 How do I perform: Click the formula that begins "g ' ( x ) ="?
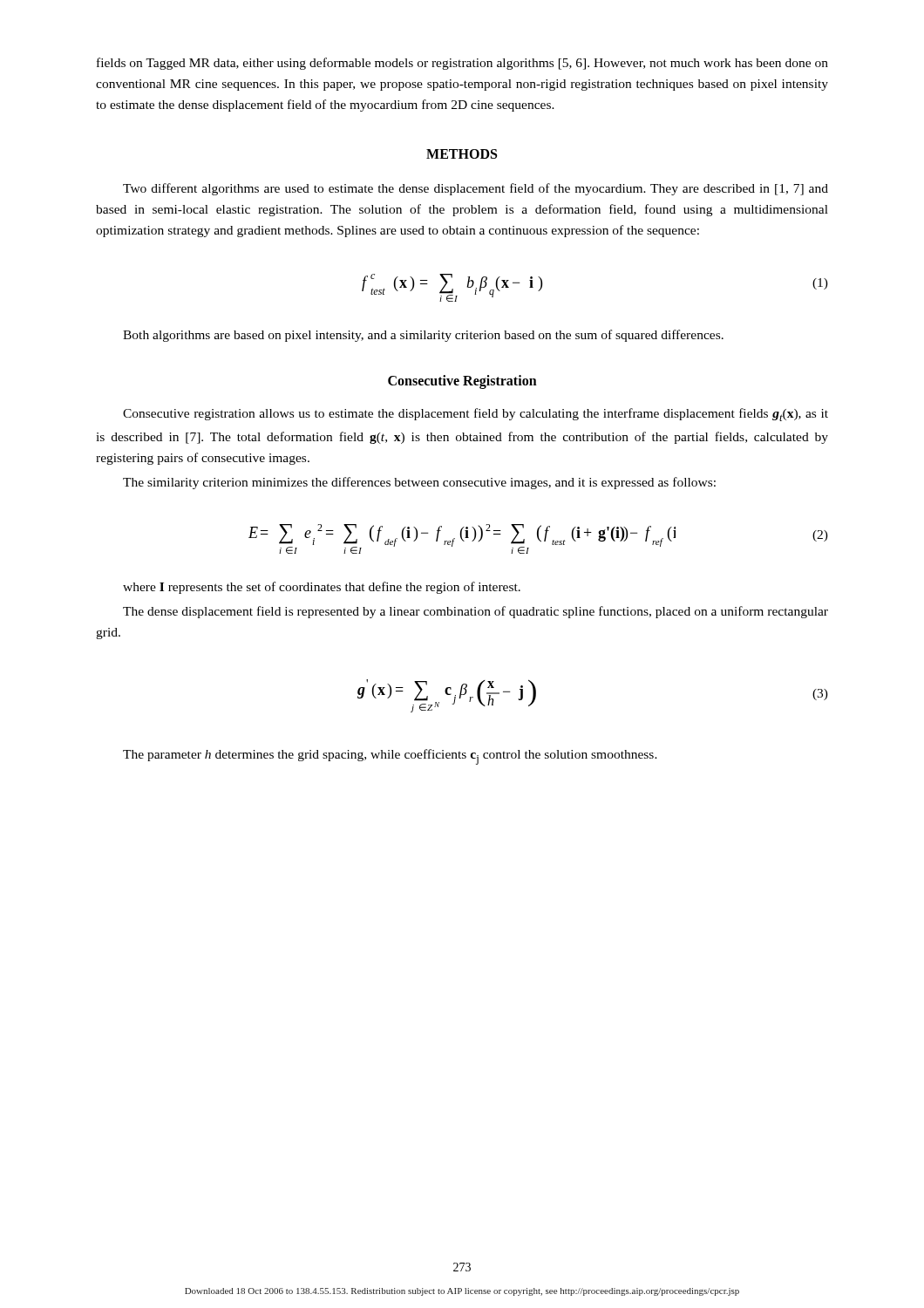(462, 695)
